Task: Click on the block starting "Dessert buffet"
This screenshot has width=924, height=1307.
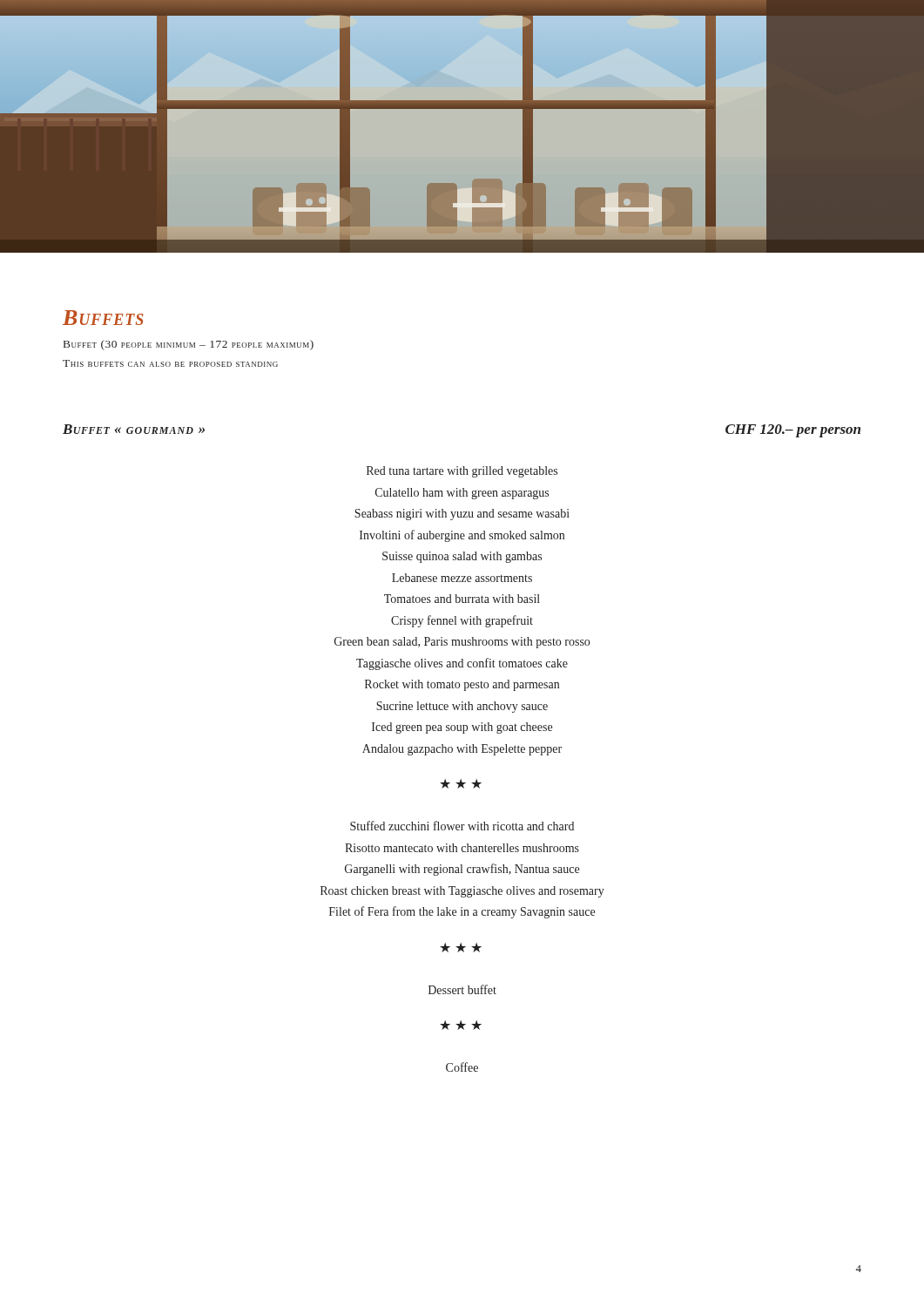Action: coord(462,991)
